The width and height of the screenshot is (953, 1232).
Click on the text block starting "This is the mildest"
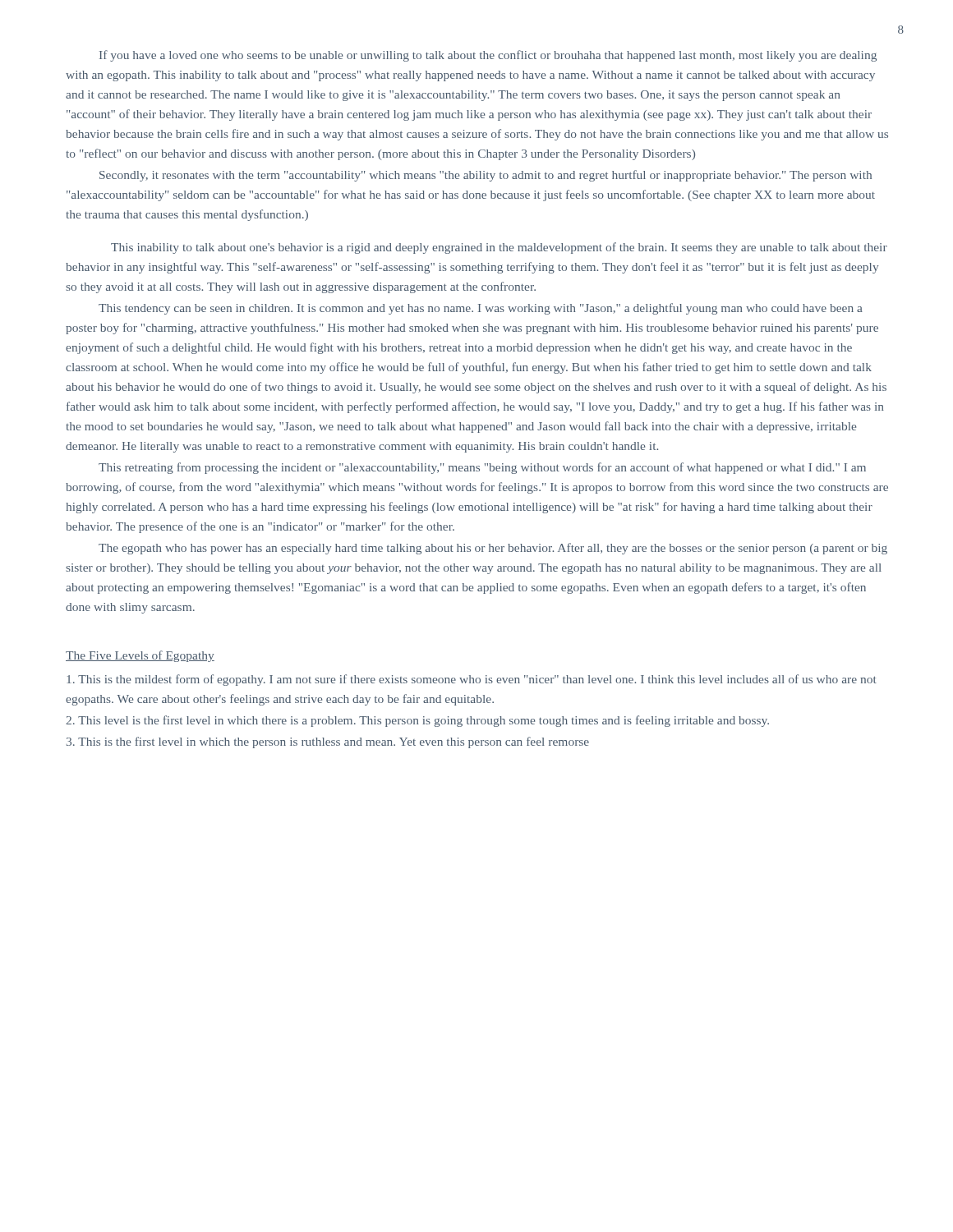(x=479, y=689)
